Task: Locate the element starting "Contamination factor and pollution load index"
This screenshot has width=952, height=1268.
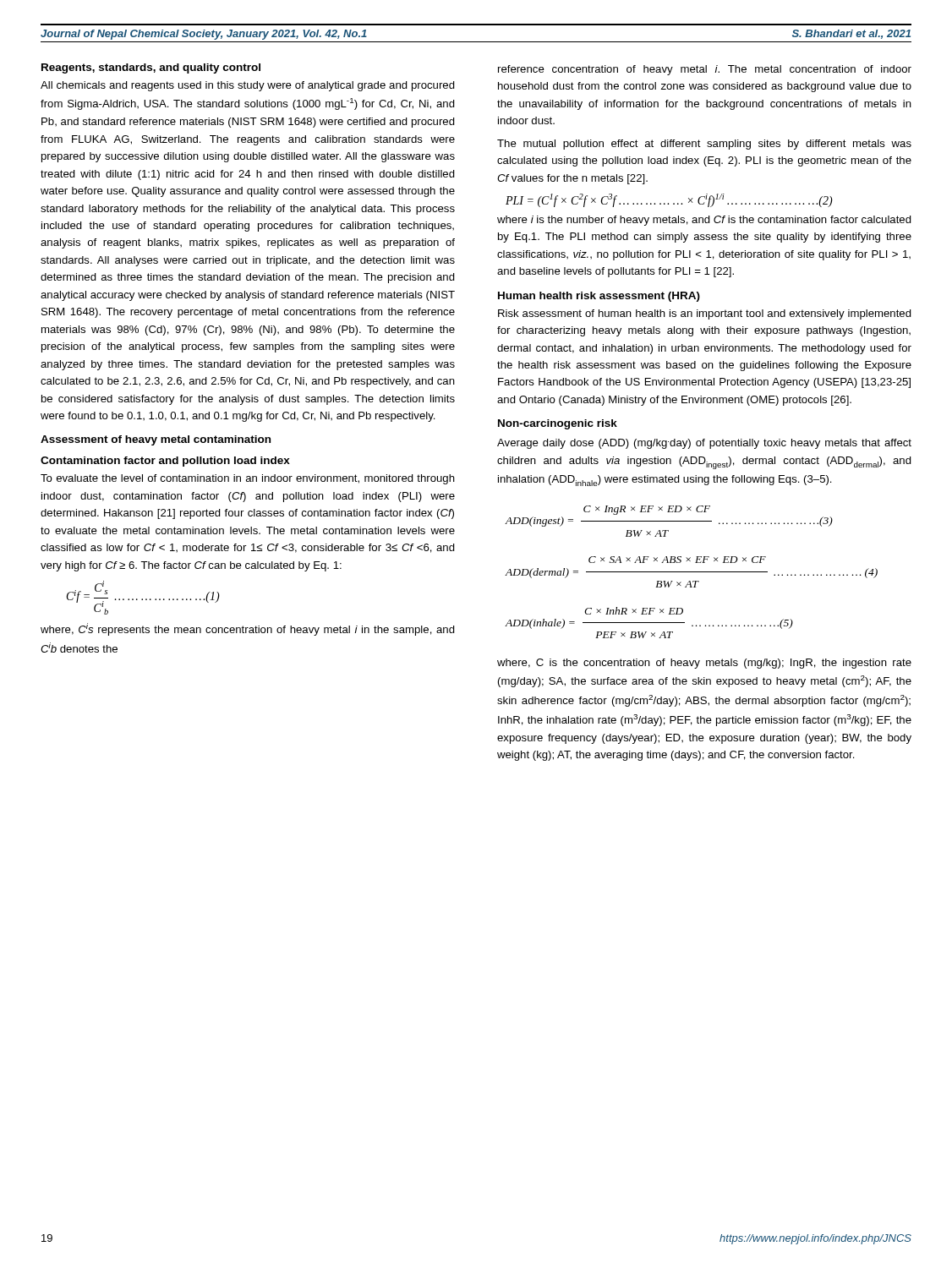Action: pos(165,461)
